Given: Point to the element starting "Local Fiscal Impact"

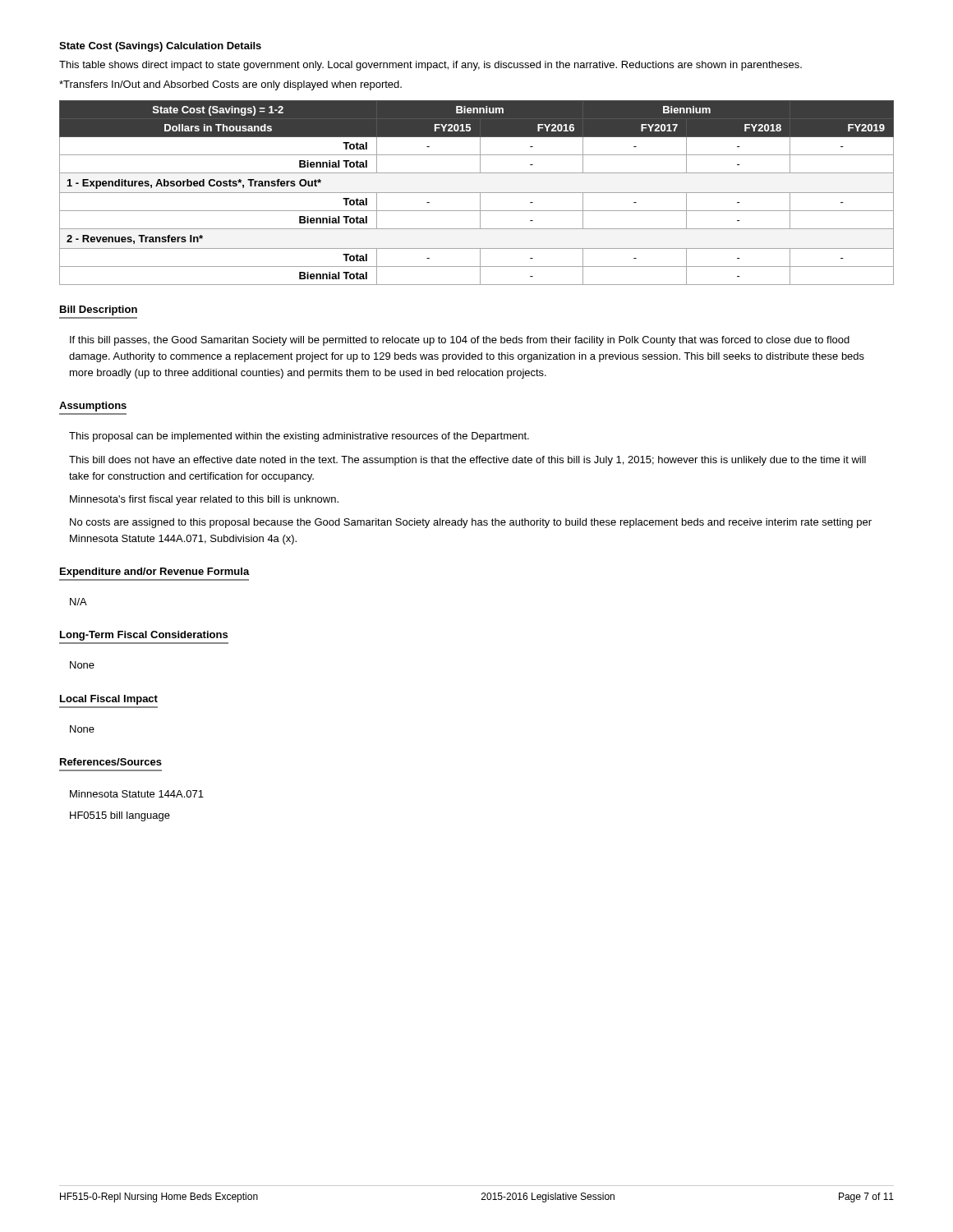Looking at the screenshot, I should pyautogui.click(x=108, y=698).
